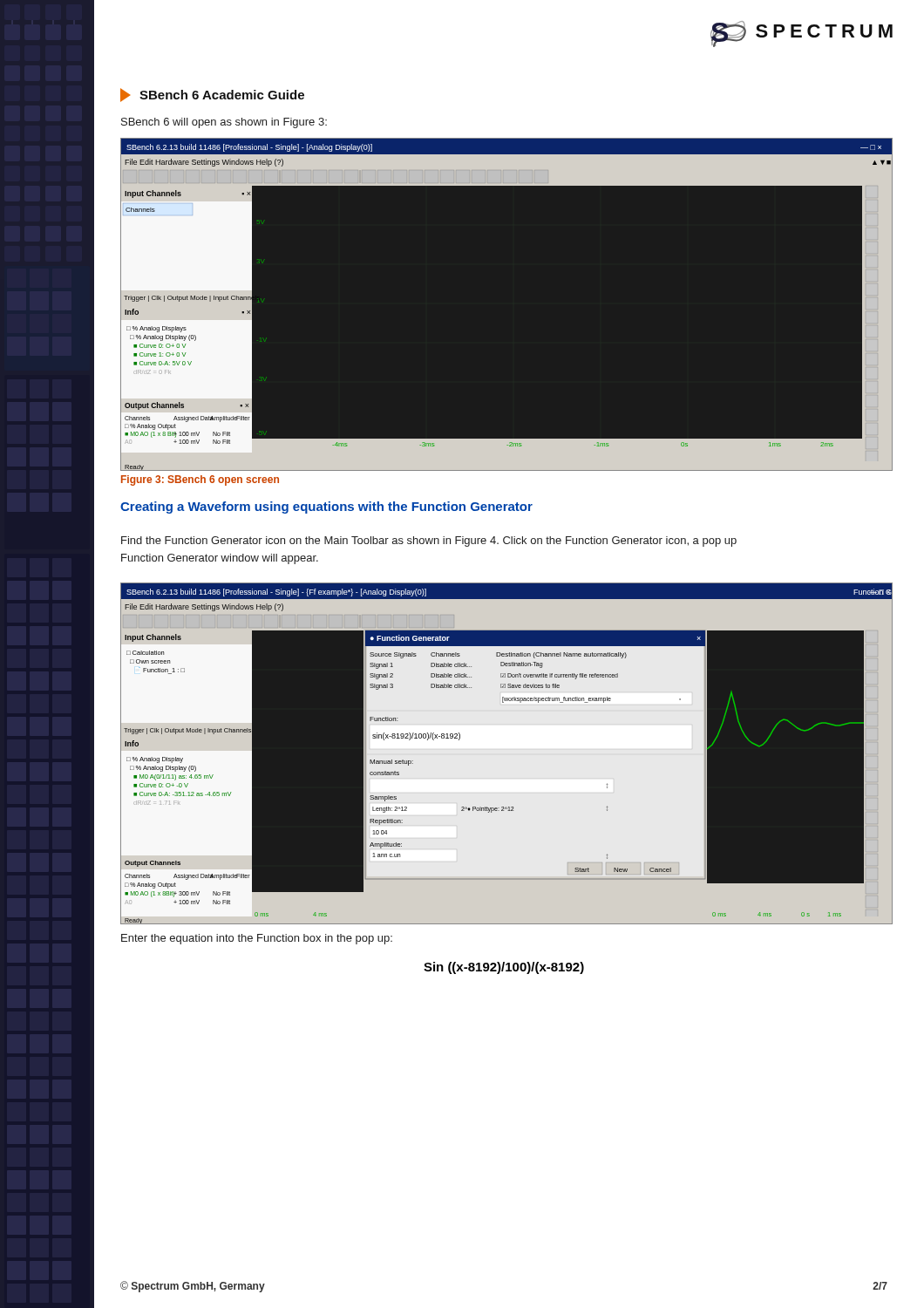Click on the block starting "Enter the equation into the Function box in"

coord(257,938)
